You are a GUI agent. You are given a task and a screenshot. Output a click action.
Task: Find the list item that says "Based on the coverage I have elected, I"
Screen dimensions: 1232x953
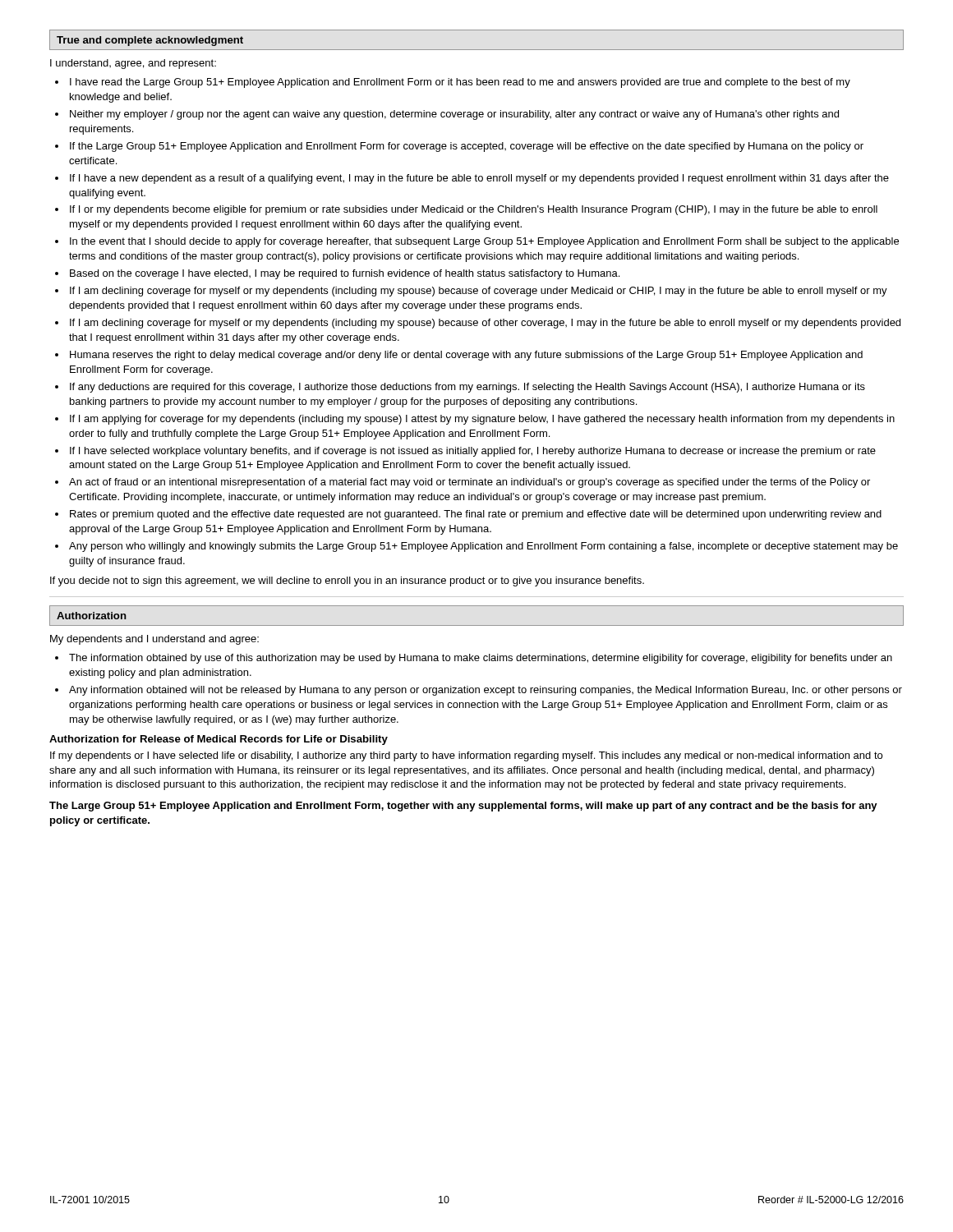[x=345, y=273]
